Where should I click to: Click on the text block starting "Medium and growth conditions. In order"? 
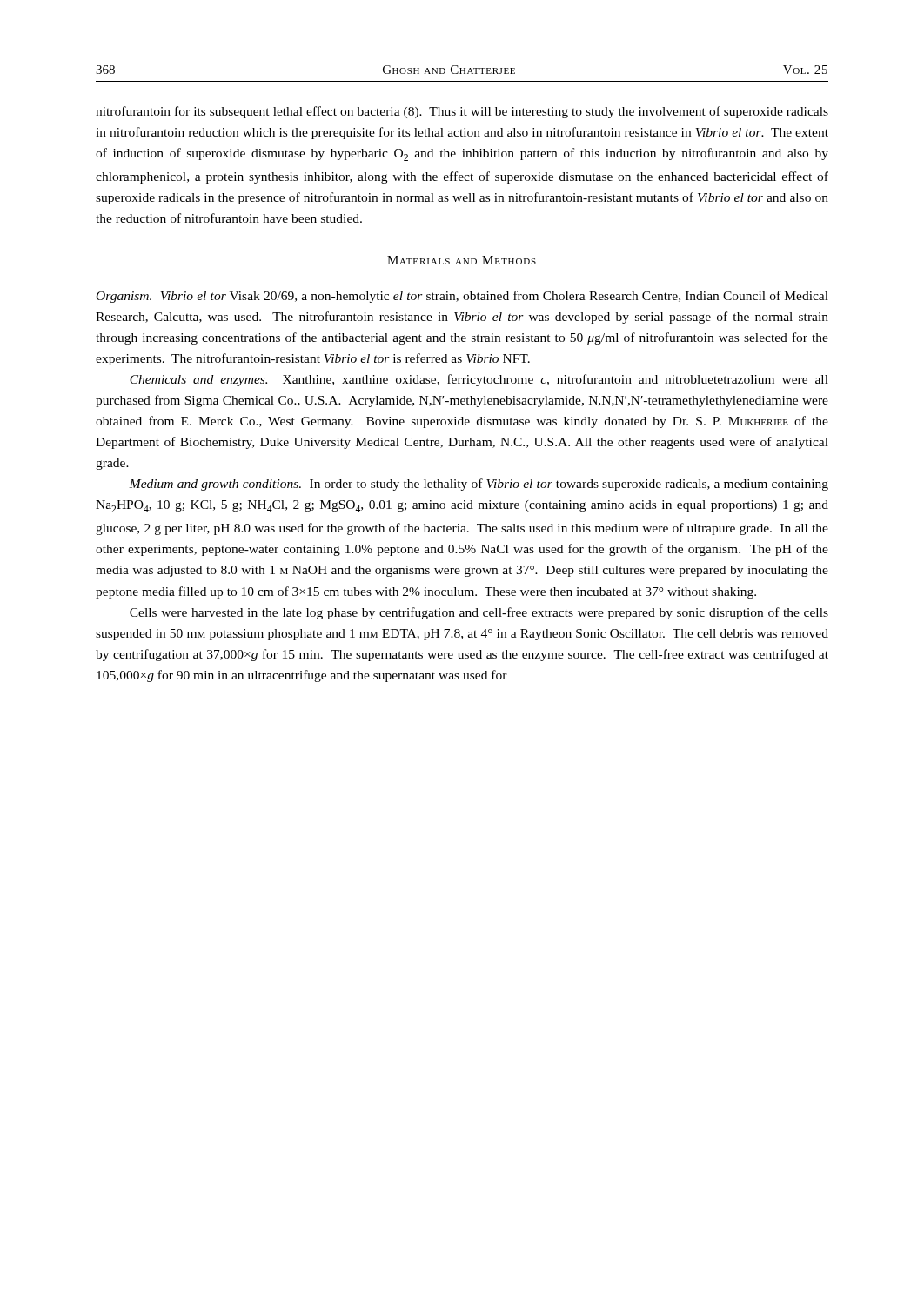[462, 538]
